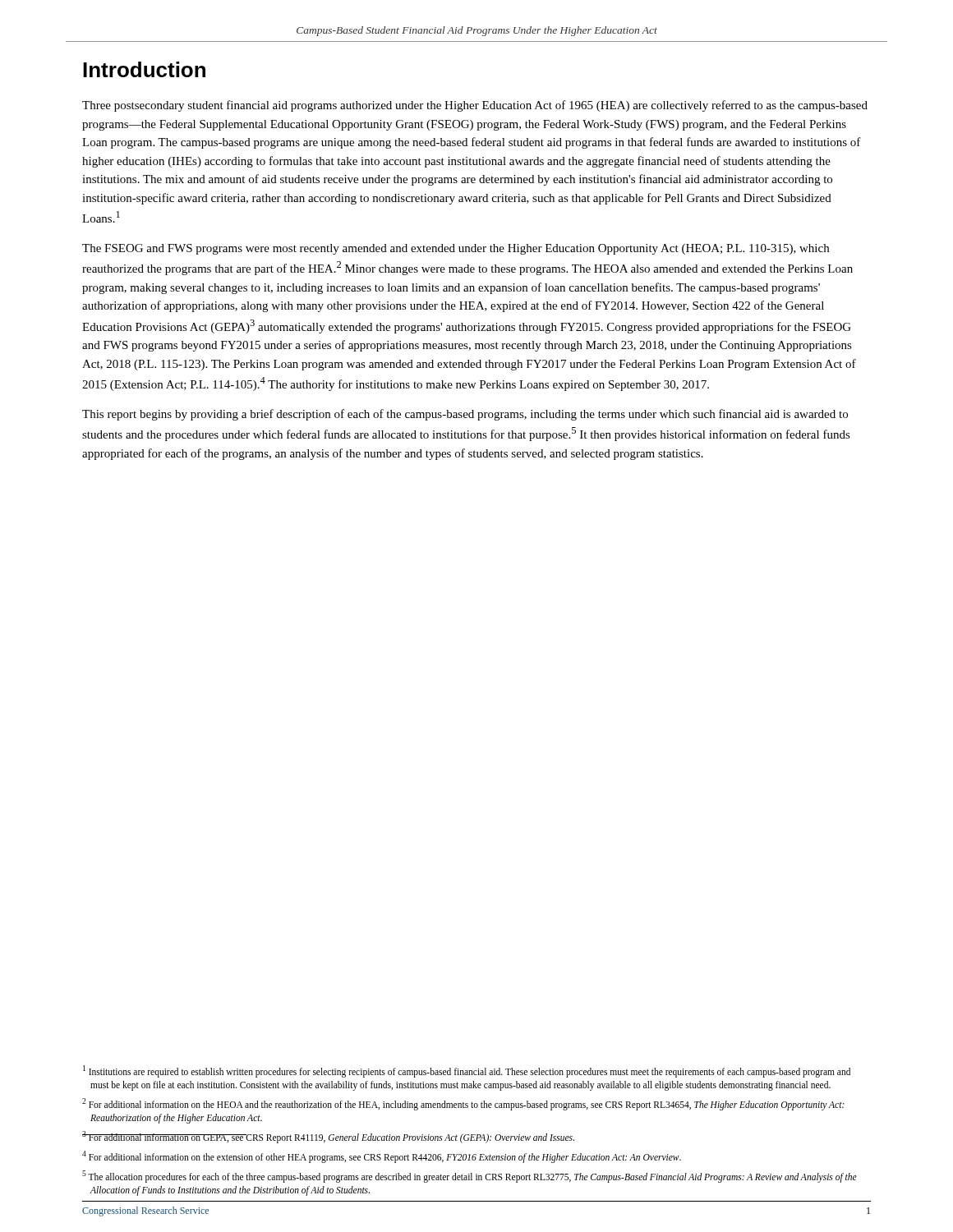Find the text block starting "1 Institutions are required"
This screenshot has height=1232, width=953.
click(466, 1077)
